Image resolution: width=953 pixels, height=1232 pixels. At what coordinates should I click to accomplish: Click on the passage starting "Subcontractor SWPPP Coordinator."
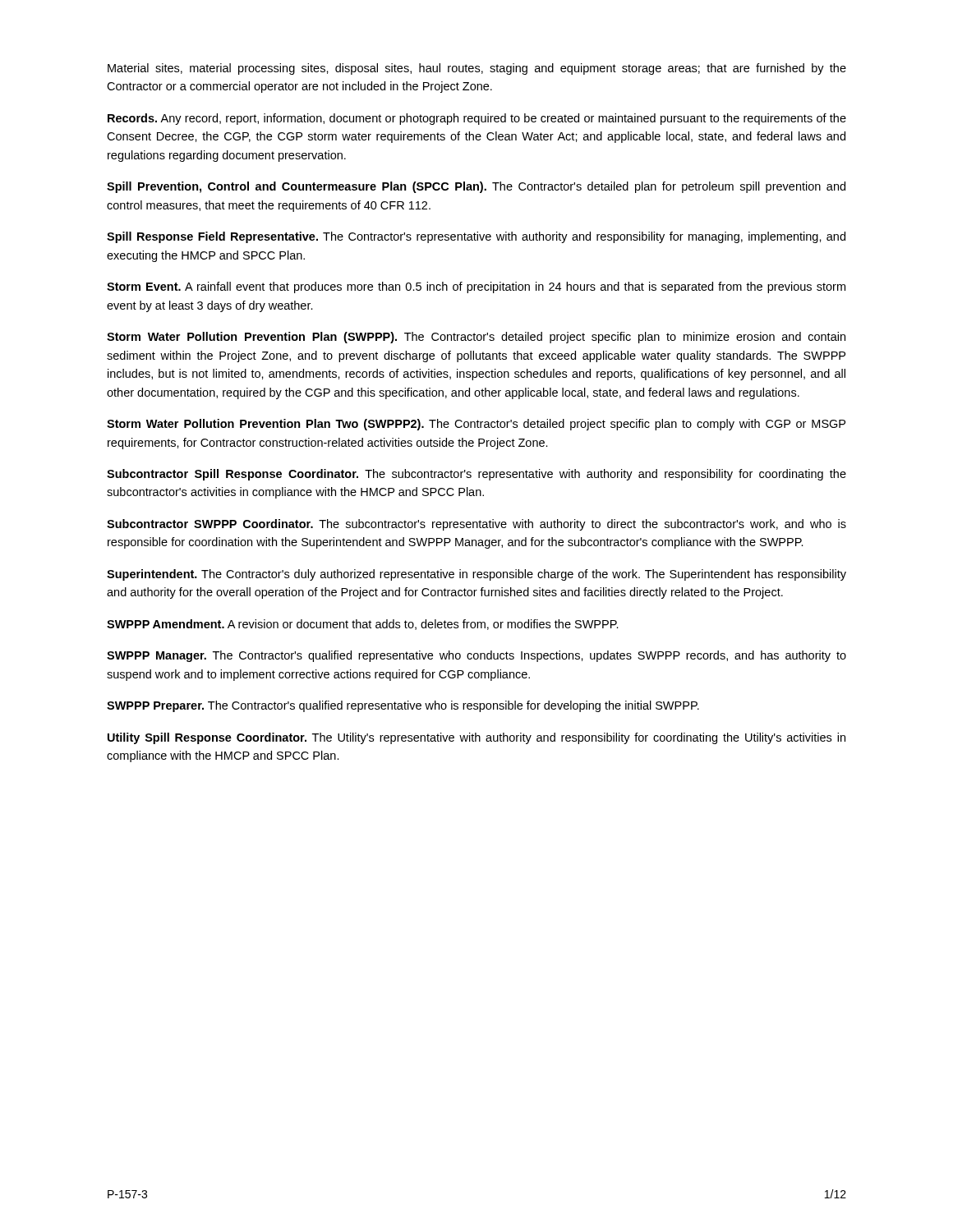(476, 533)
